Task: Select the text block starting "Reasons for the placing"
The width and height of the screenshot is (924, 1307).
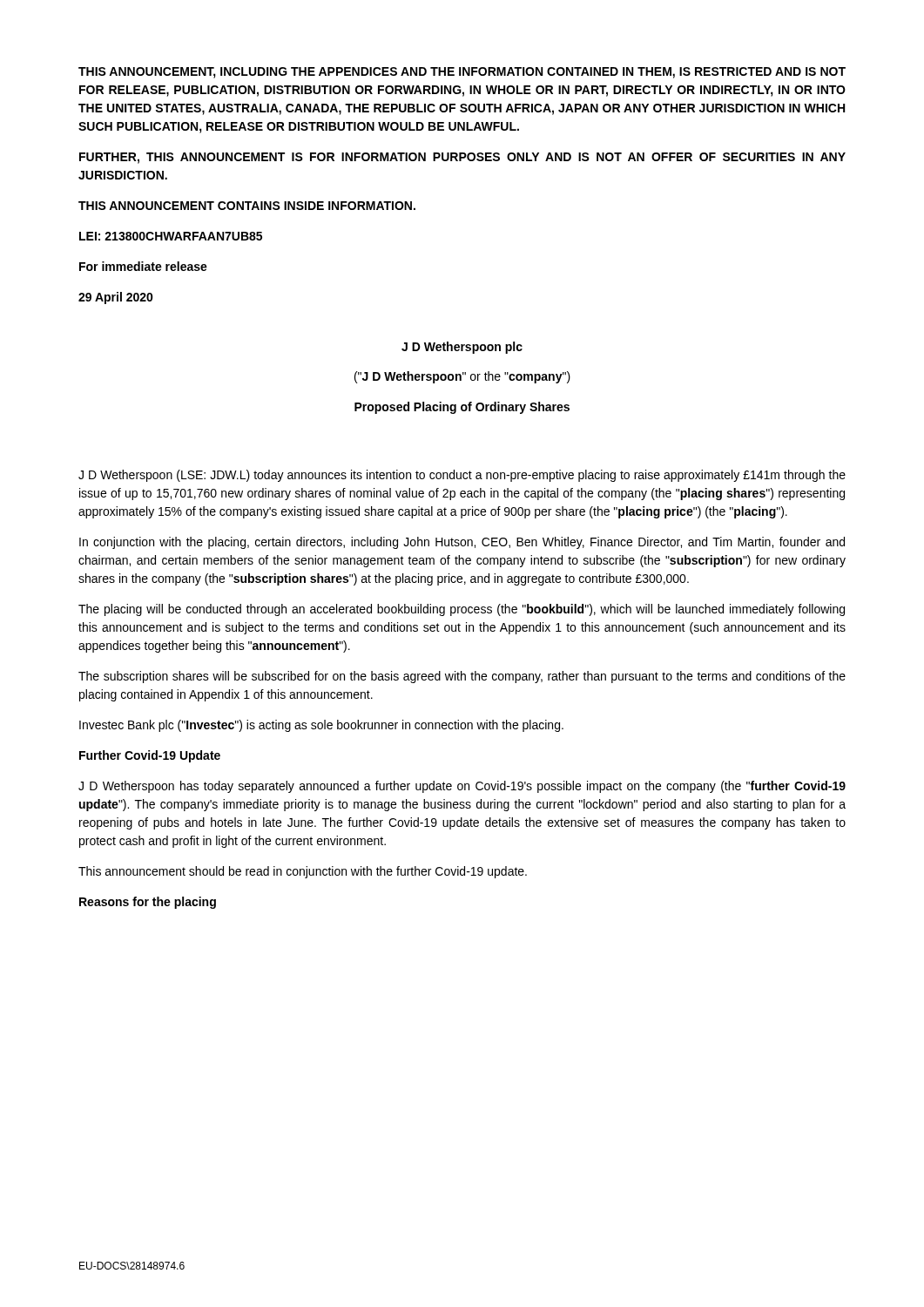Action: click(x=148, y=903)
